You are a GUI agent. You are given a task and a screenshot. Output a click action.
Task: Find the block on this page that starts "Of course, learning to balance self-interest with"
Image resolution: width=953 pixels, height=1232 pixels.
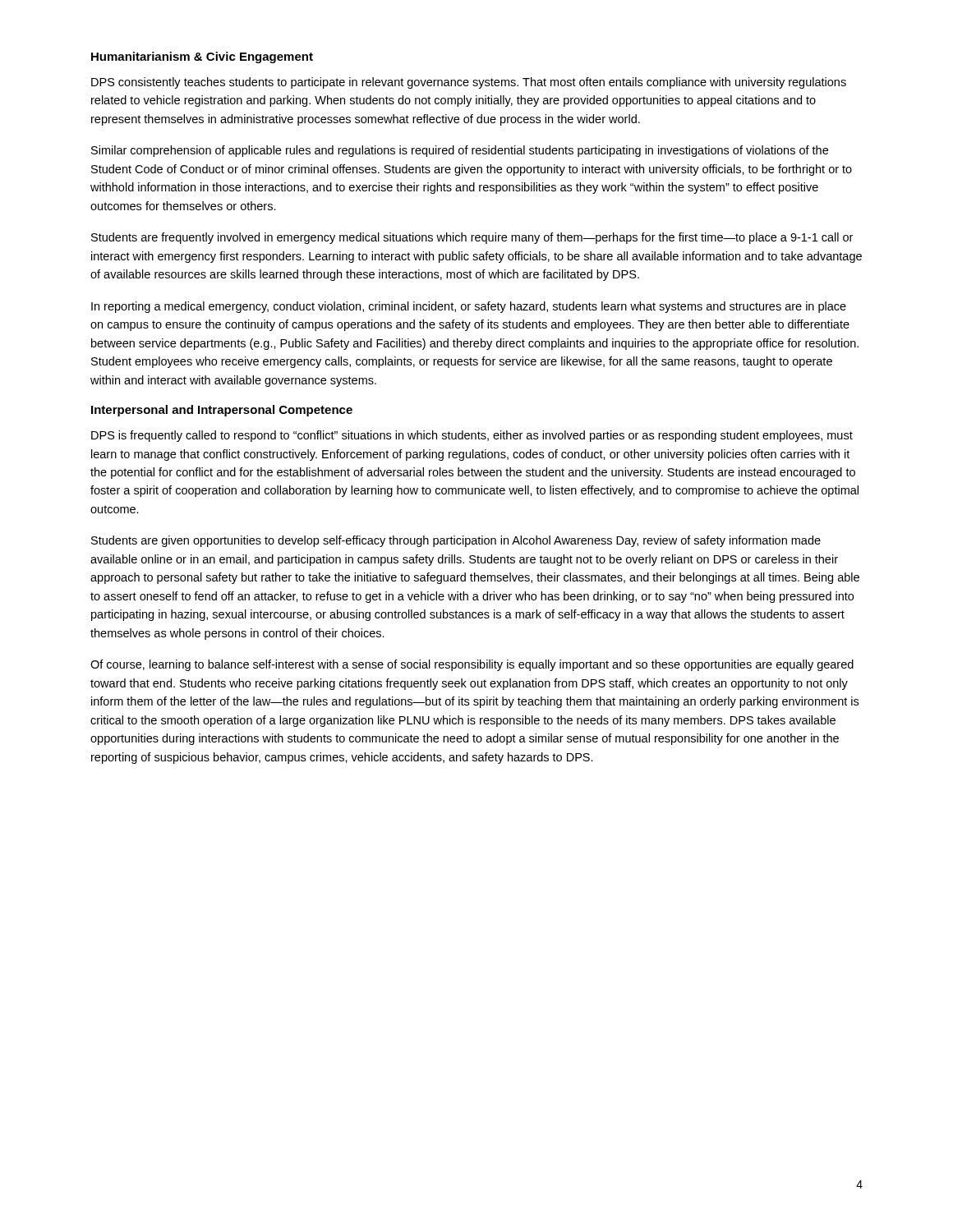pos(475,711)
